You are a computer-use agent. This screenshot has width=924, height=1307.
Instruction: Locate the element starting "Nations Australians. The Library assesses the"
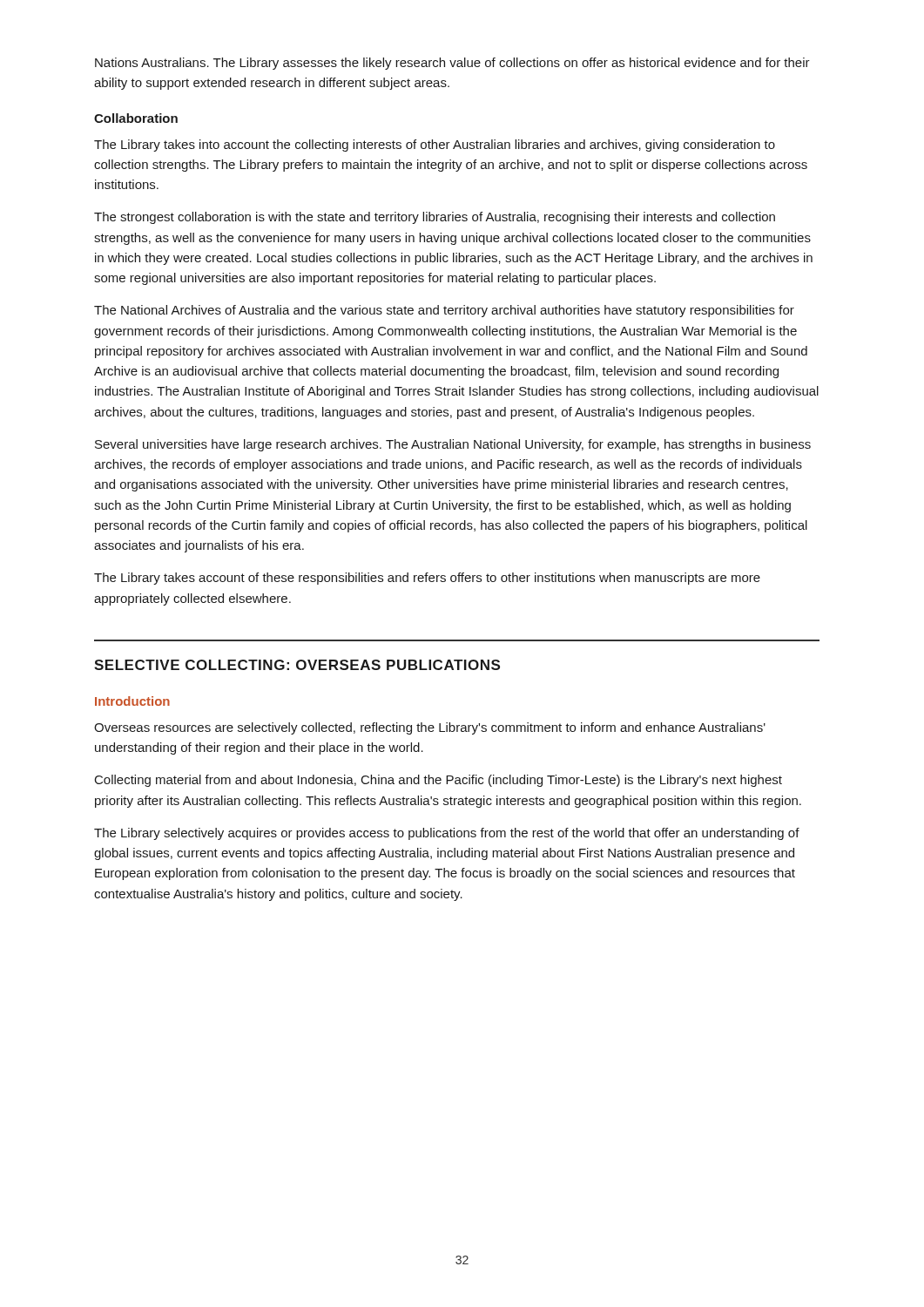(452, 72)
